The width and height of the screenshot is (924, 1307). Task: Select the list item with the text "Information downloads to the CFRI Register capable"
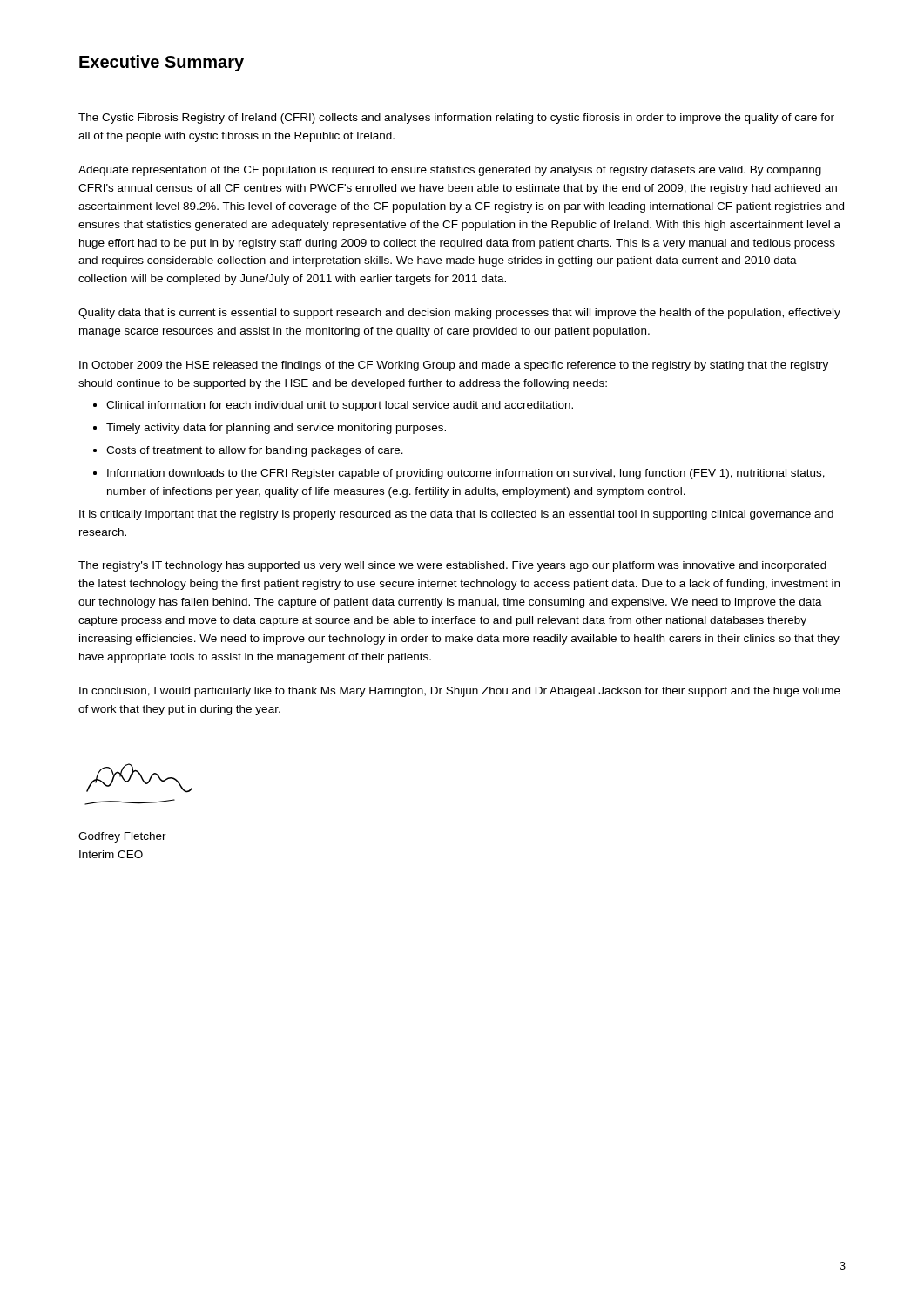click(x=476, y=482)
